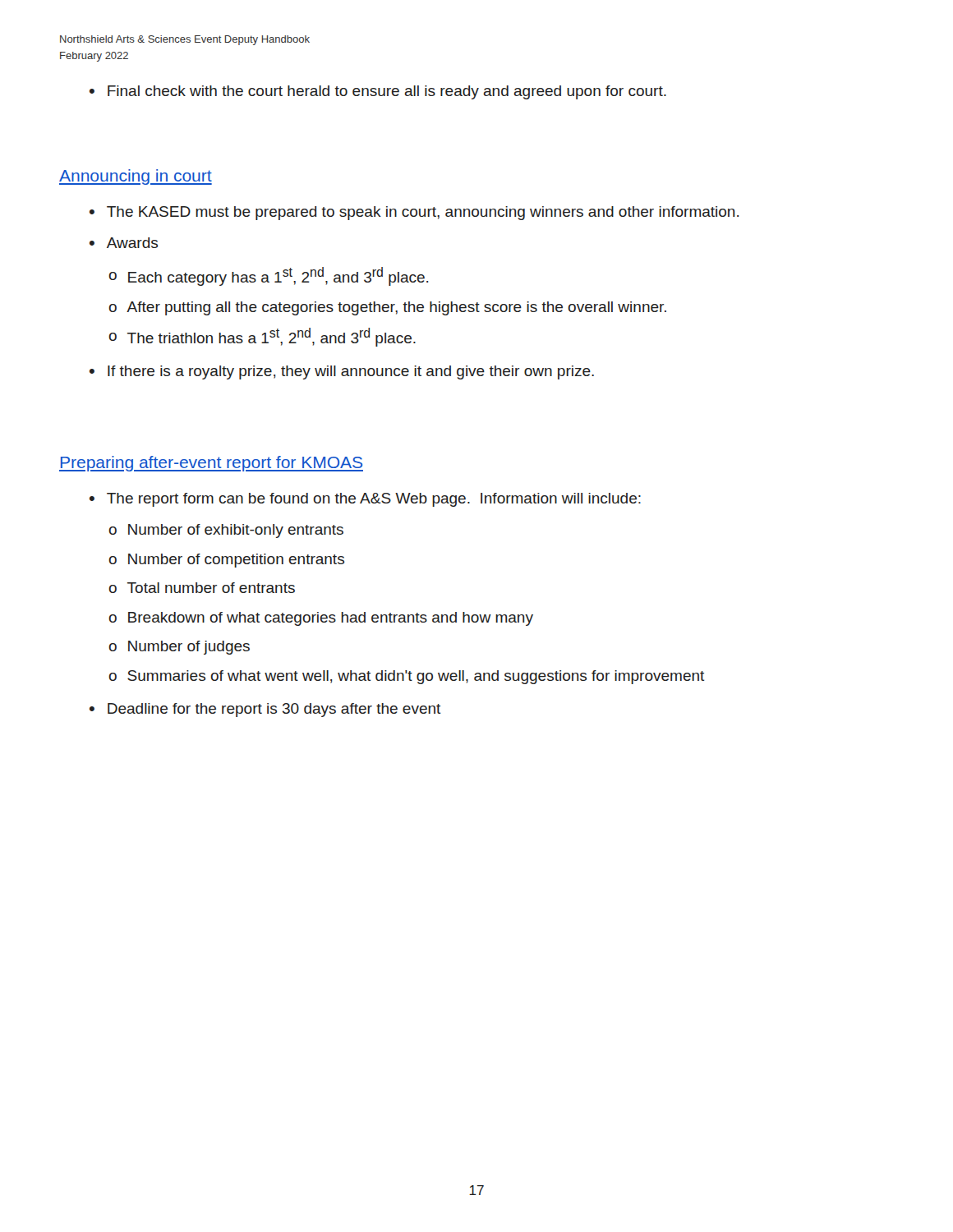Viewport: 953px width, 1232px height.
Task: Find the block on this page that starts "• Final check with"
Action: click(378, 91)
